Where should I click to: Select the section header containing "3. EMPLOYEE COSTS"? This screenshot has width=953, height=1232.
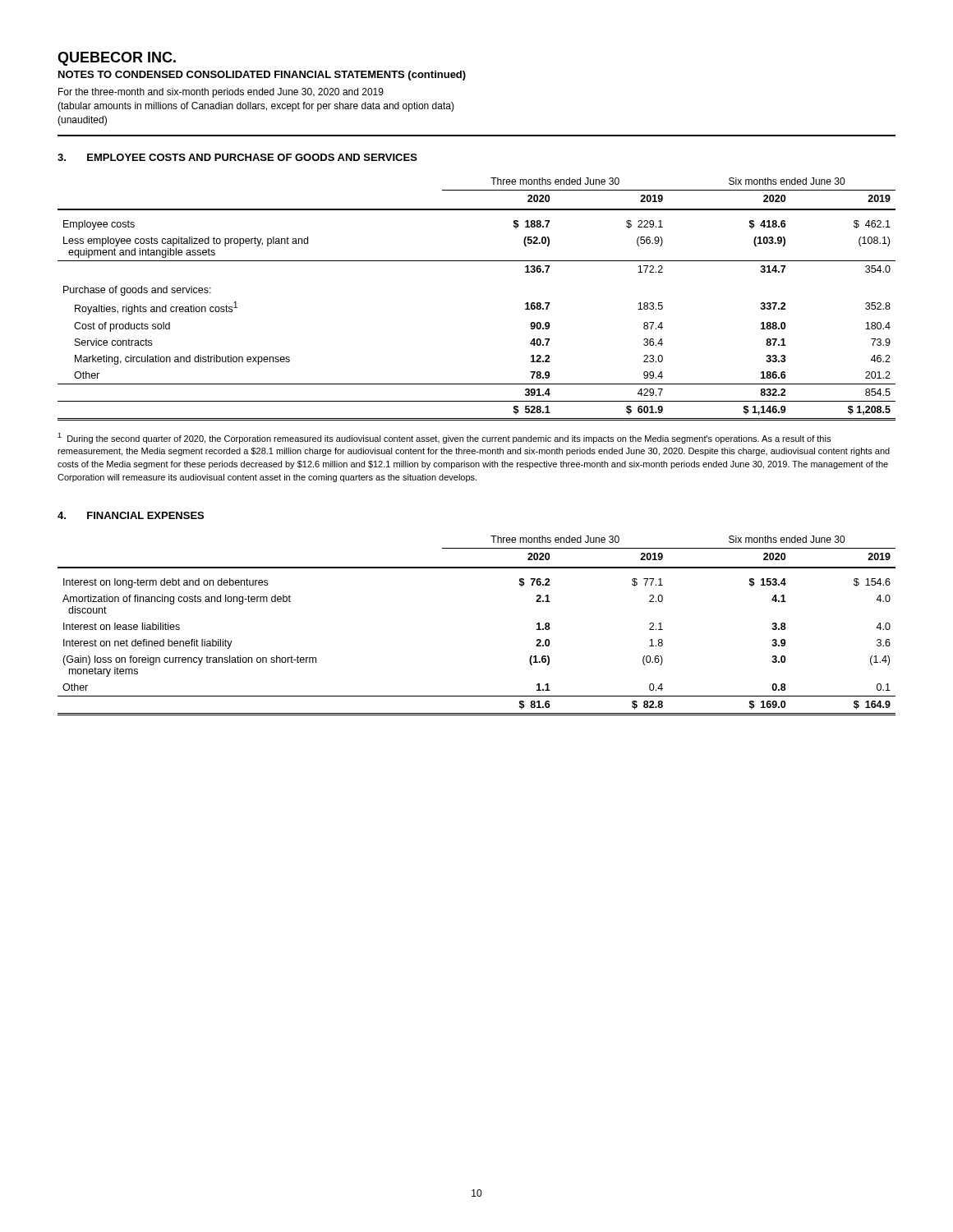(x=237, y=158)
